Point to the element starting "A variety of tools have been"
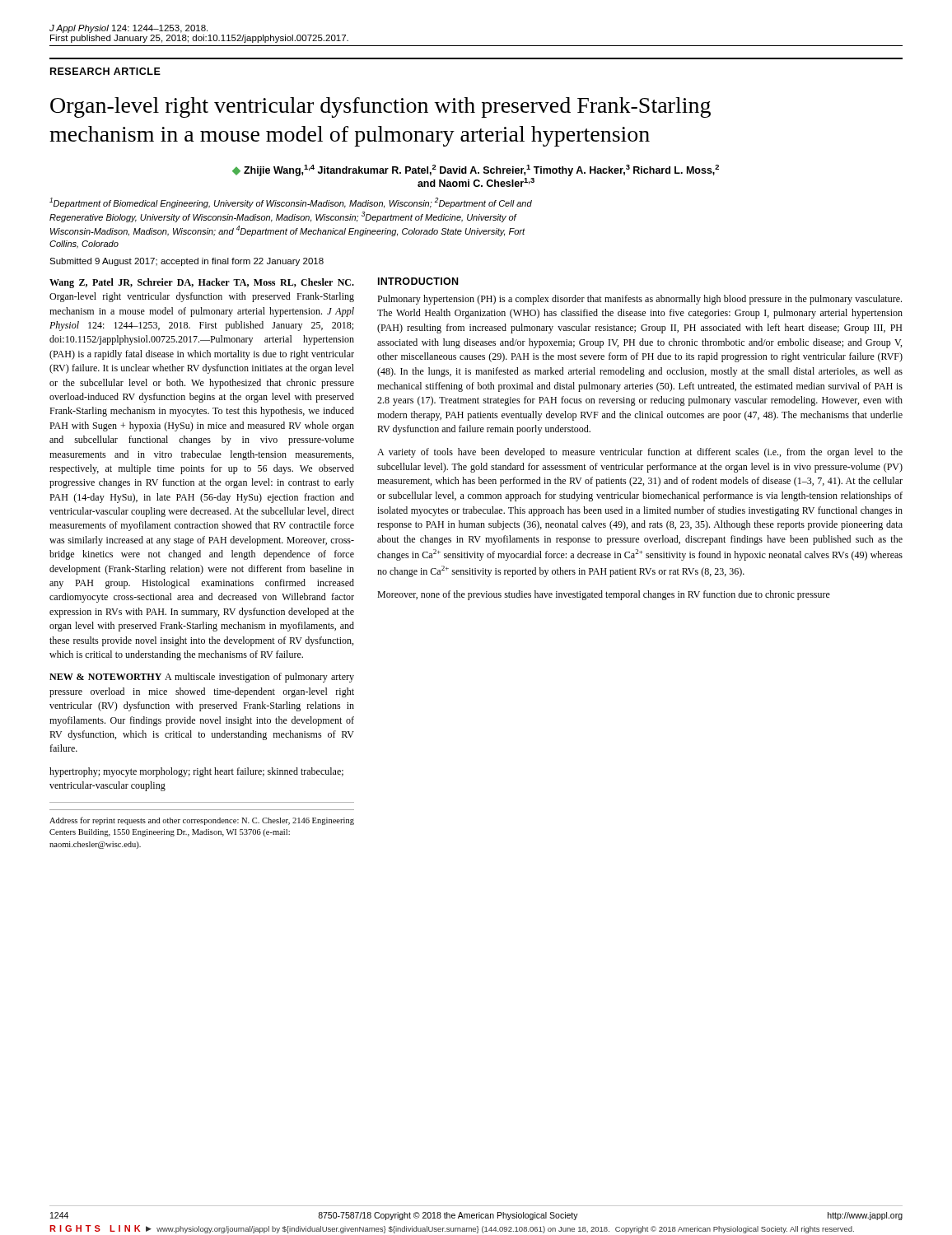This screenshot has height=1235, width=952. click(x=640, y=512)
